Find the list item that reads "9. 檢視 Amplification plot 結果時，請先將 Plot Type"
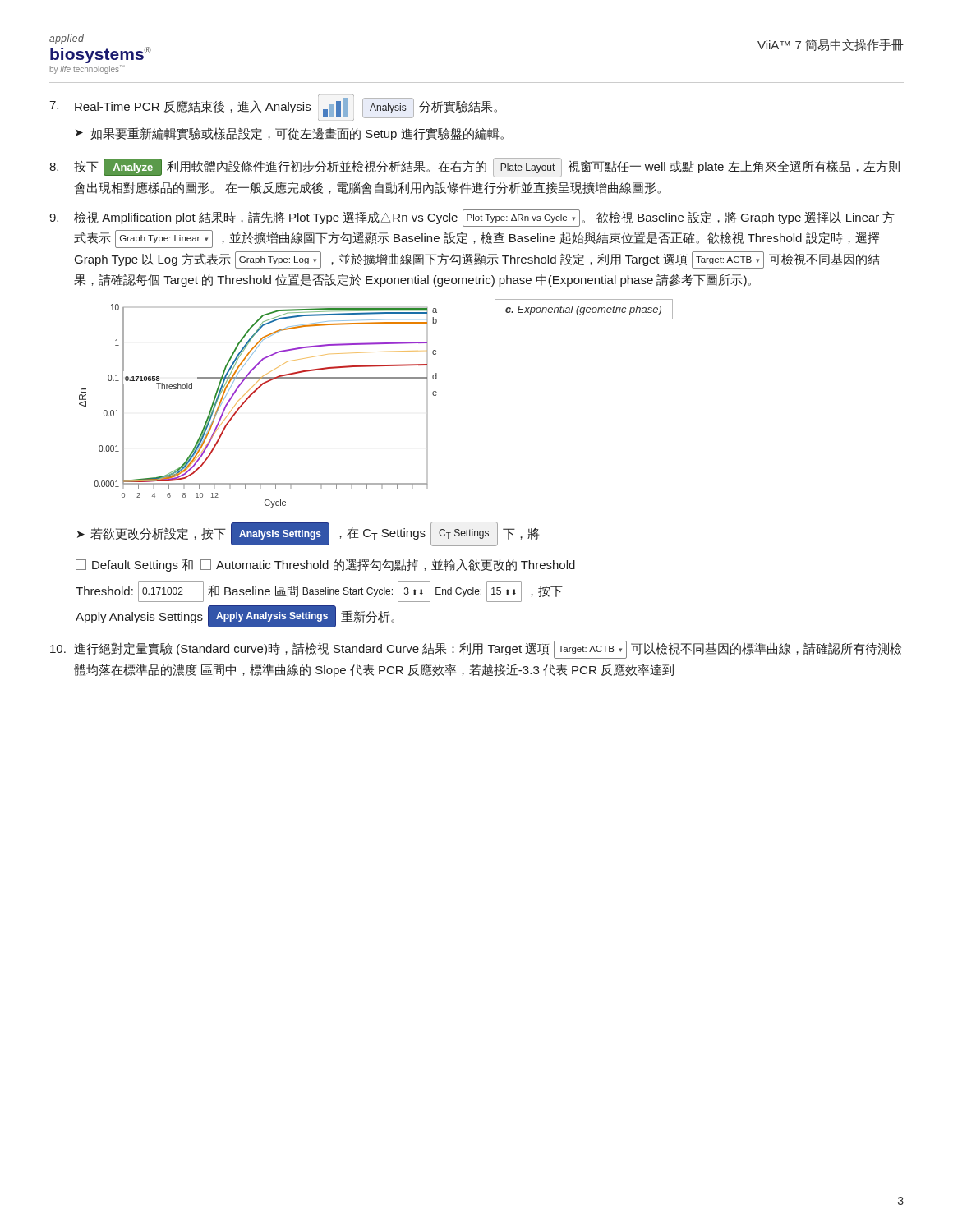Image resolution: width=953 pixels, height=1232 pixels. (476, 249)
